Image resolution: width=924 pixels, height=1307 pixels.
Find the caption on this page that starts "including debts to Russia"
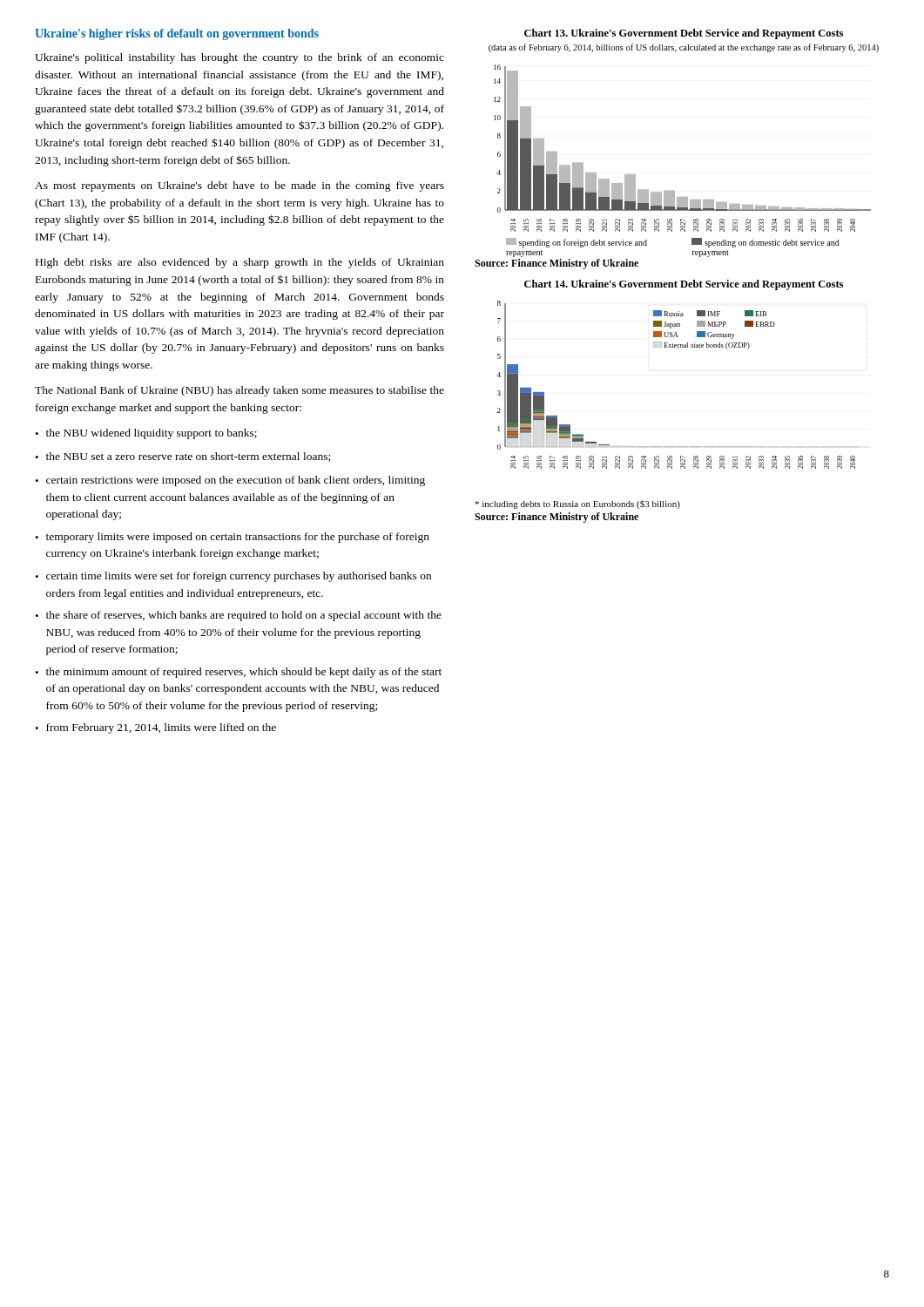click(x=577, y=504)
